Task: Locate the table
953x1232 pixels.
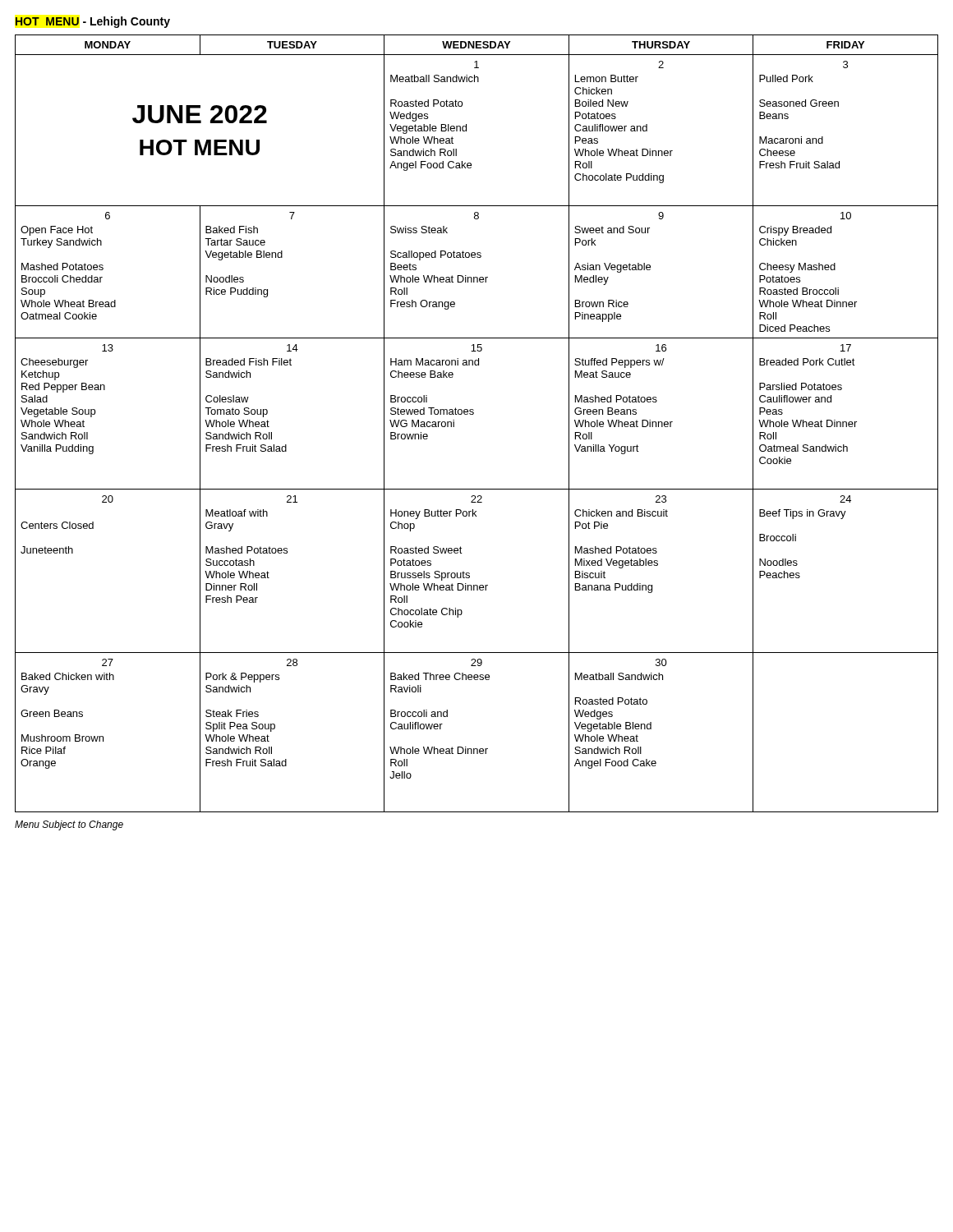Action: click(x=476, y=423)
